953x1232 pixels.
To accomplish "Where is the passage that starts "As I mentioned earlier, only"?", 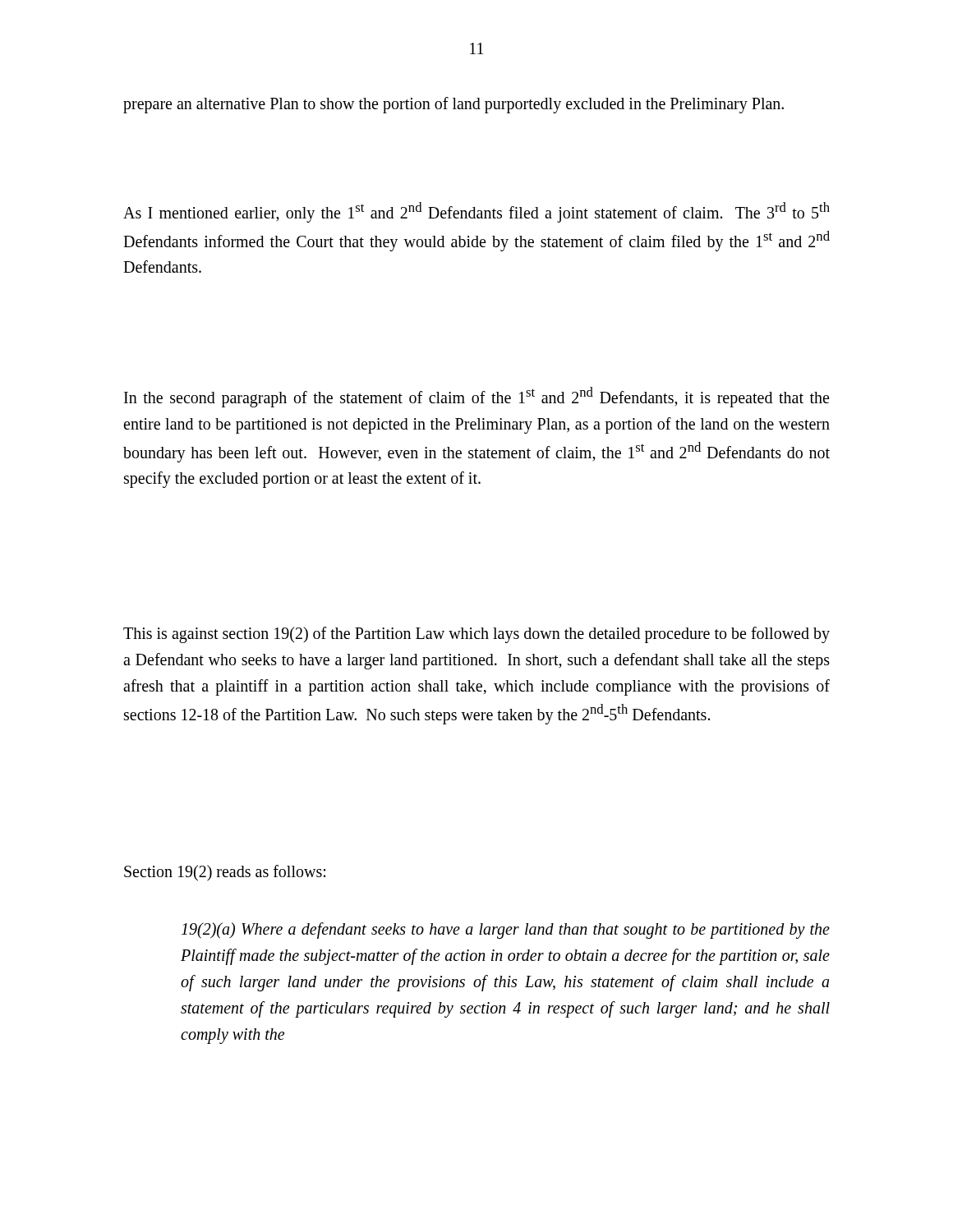I will (476, 238).
